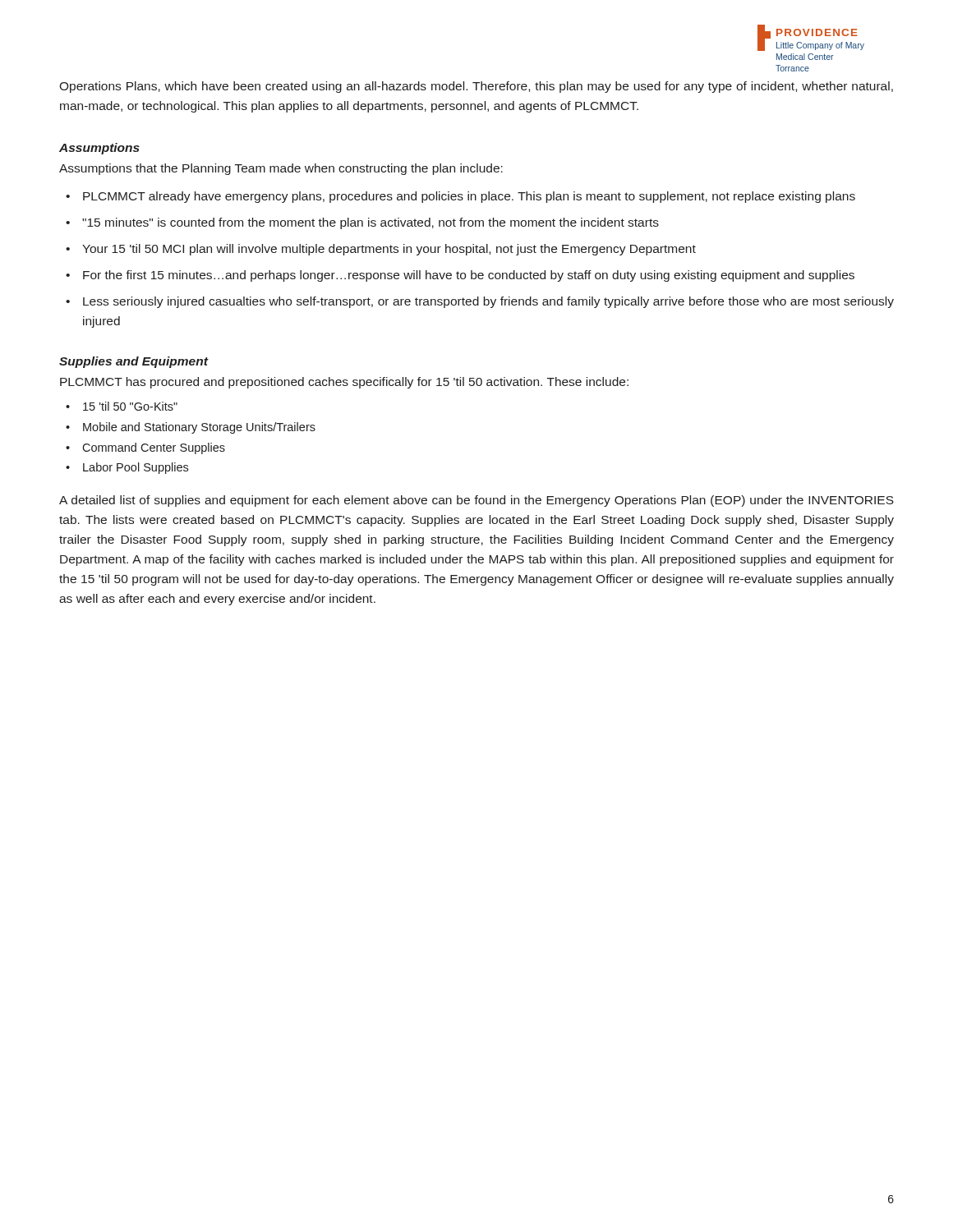Find the block on this page that starts "Your 15 'til 50"
Image resolution: width=953 pixels, height=1232 pixels.
(x=476, y=249)
